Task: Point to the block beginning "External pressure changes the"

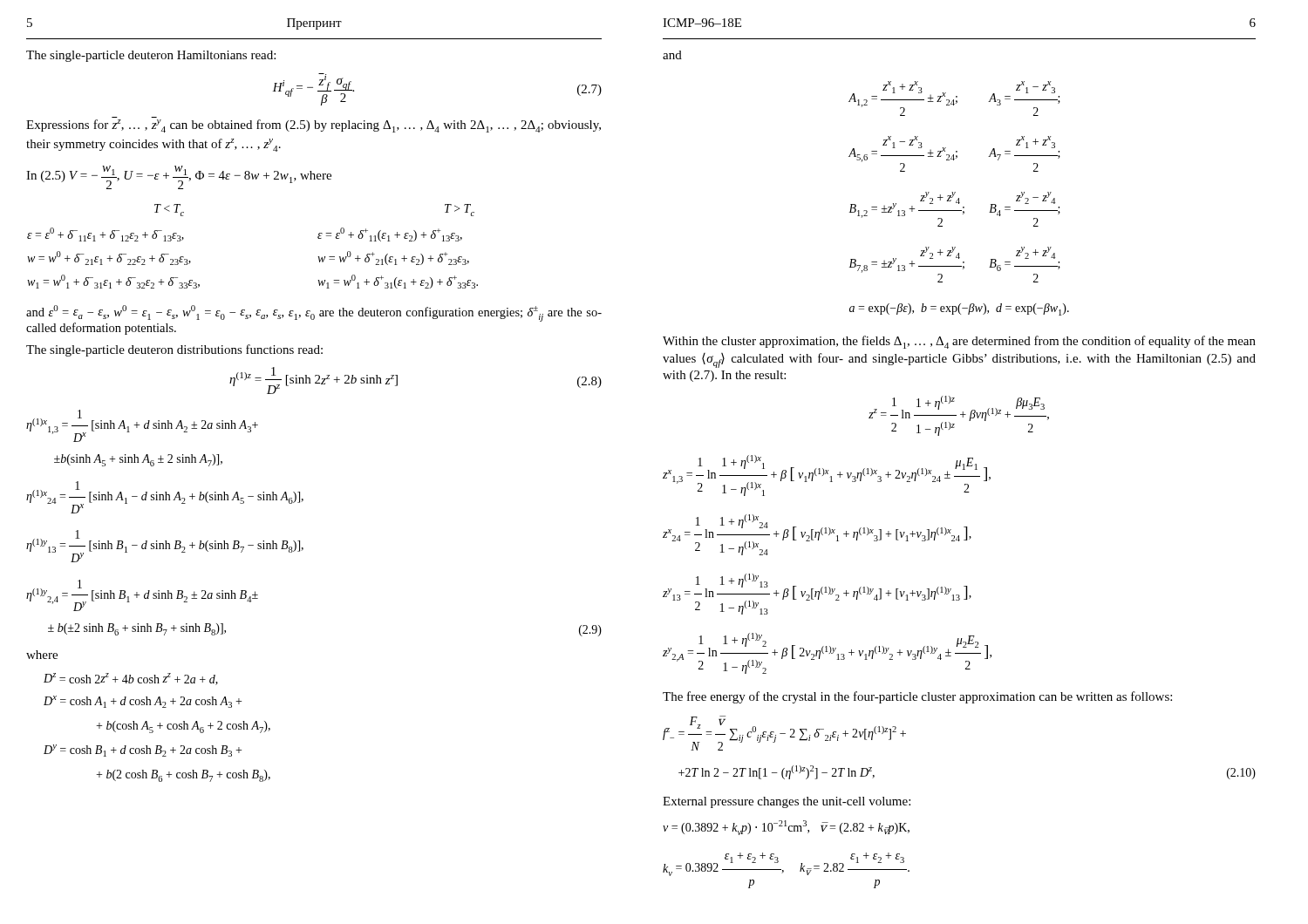Action: (787, 801)
